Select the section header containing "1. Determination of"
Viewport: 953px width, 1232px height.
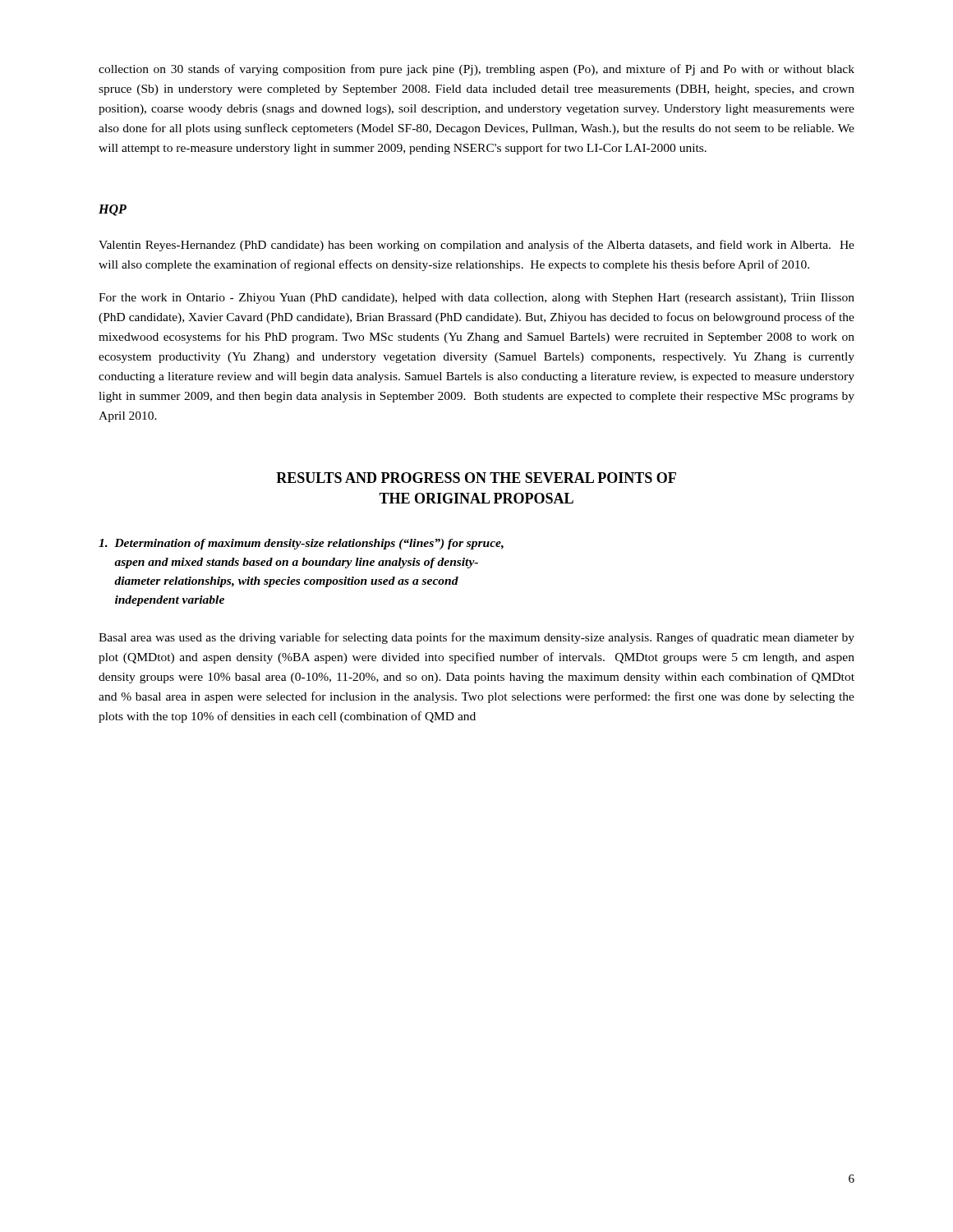point(301,571)
